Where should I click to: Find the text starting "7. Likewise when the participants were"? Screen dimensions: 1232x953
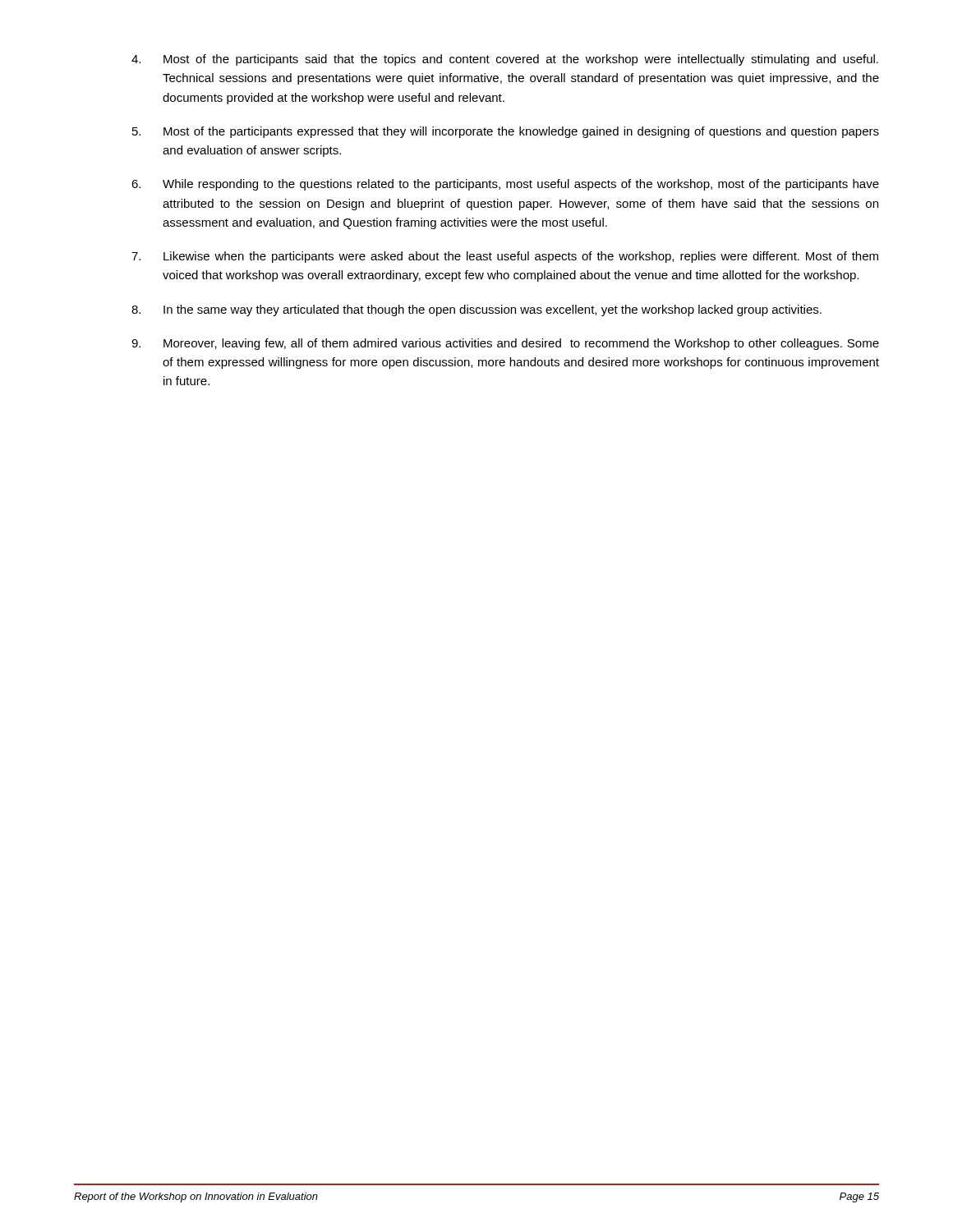(505, 265)
